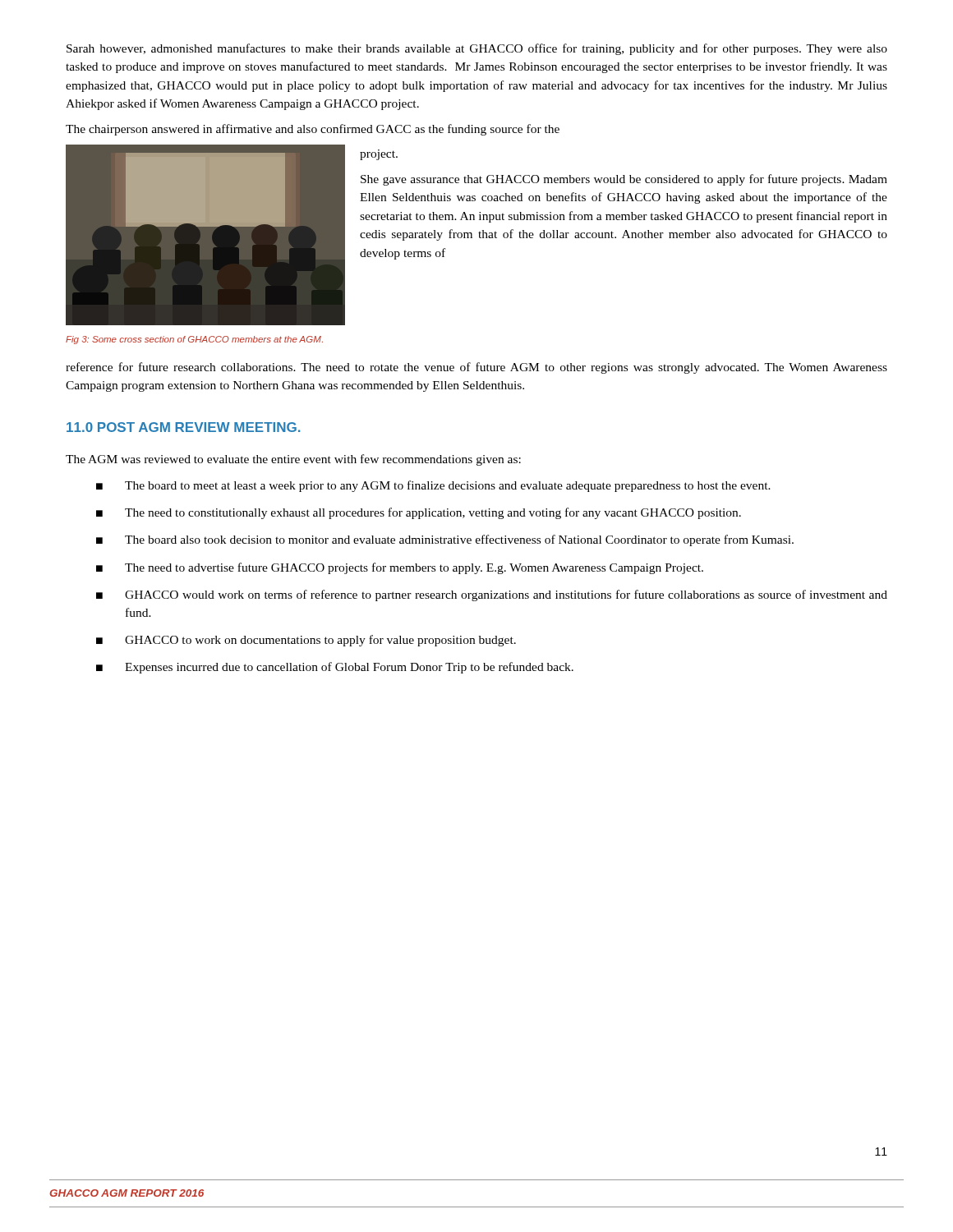Find the passage starting "reference for future"
Screen dimensions: 1232x953
coord(476,377)
